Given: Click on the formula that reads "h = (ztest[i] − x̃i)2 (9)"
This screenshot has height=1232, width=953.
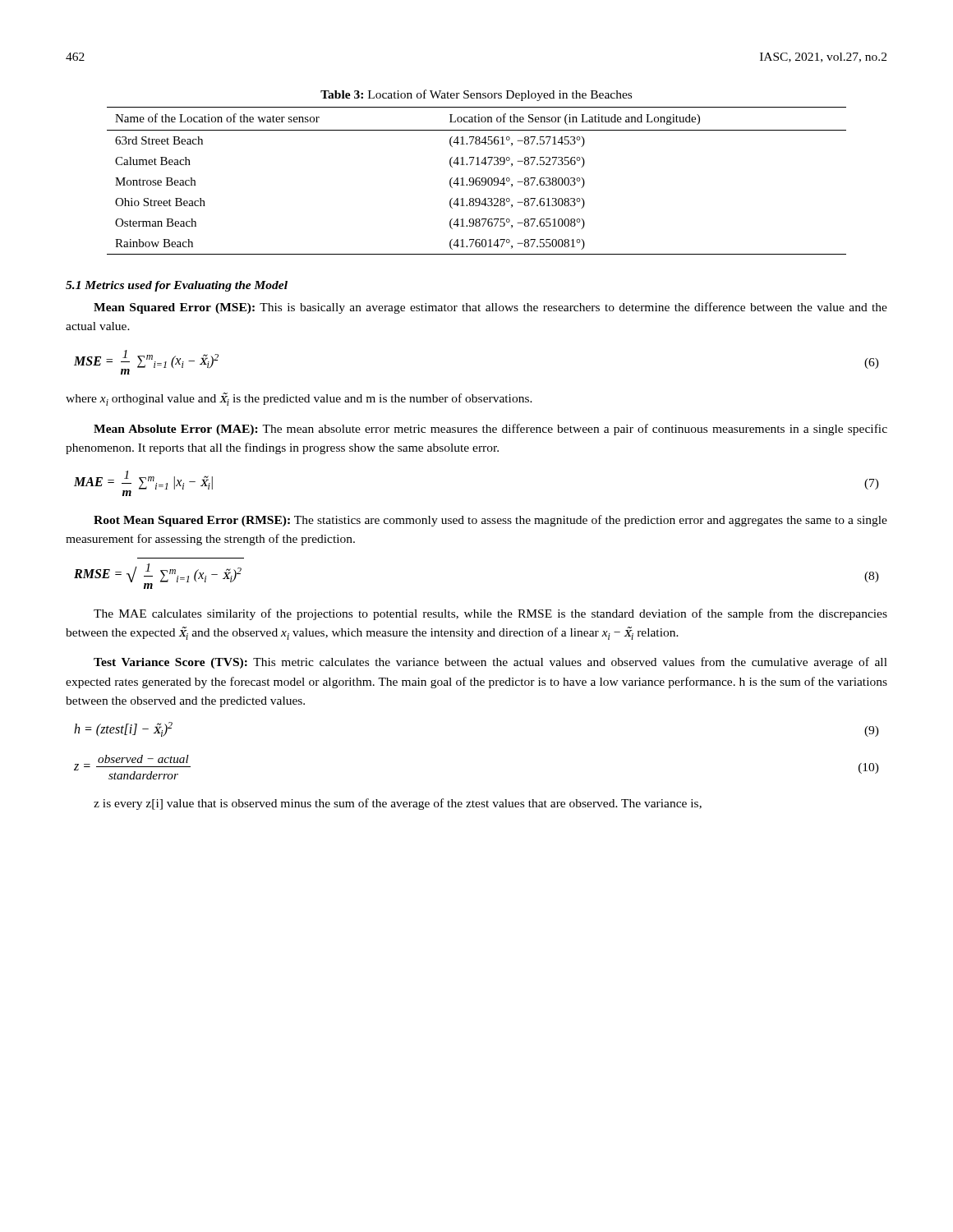Looking at the screenshot, I should pyautogui.click(x=130, y=729).
